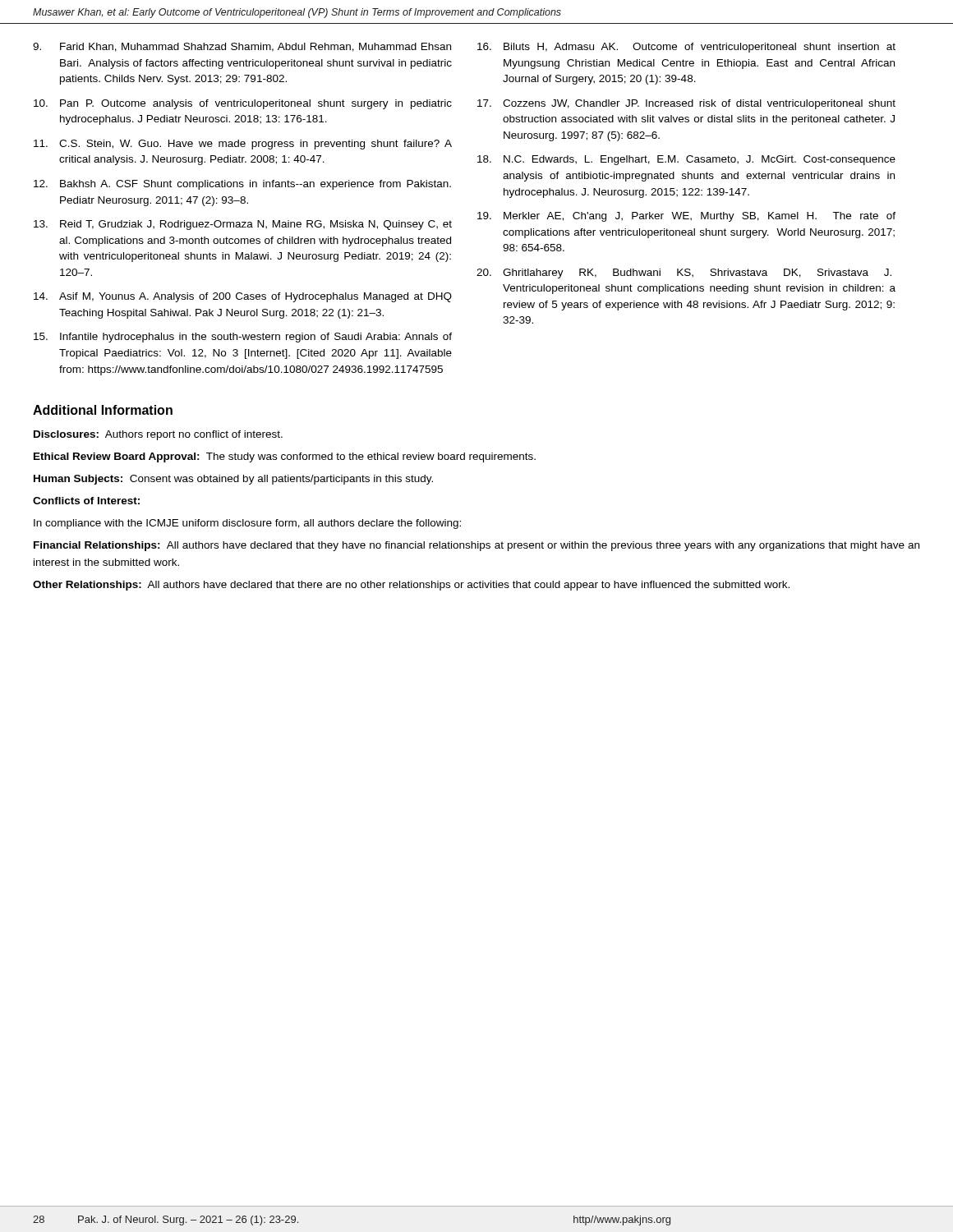Click the passage that begins "In compliance with"
This screenshot has width=953, height=1232.
point(247,523)
